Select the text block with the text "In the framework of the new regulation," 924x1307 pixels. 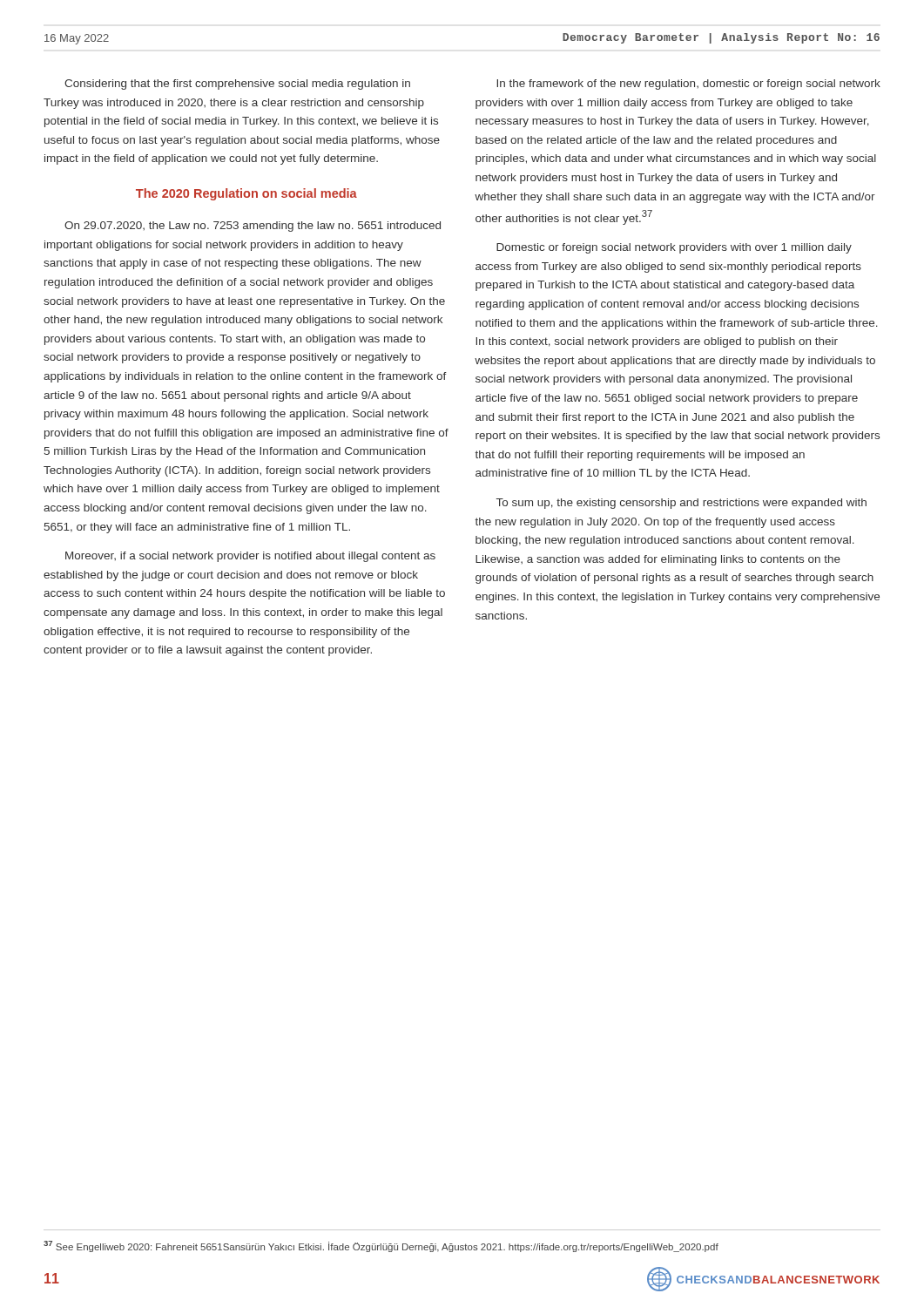tap(678, 151)
